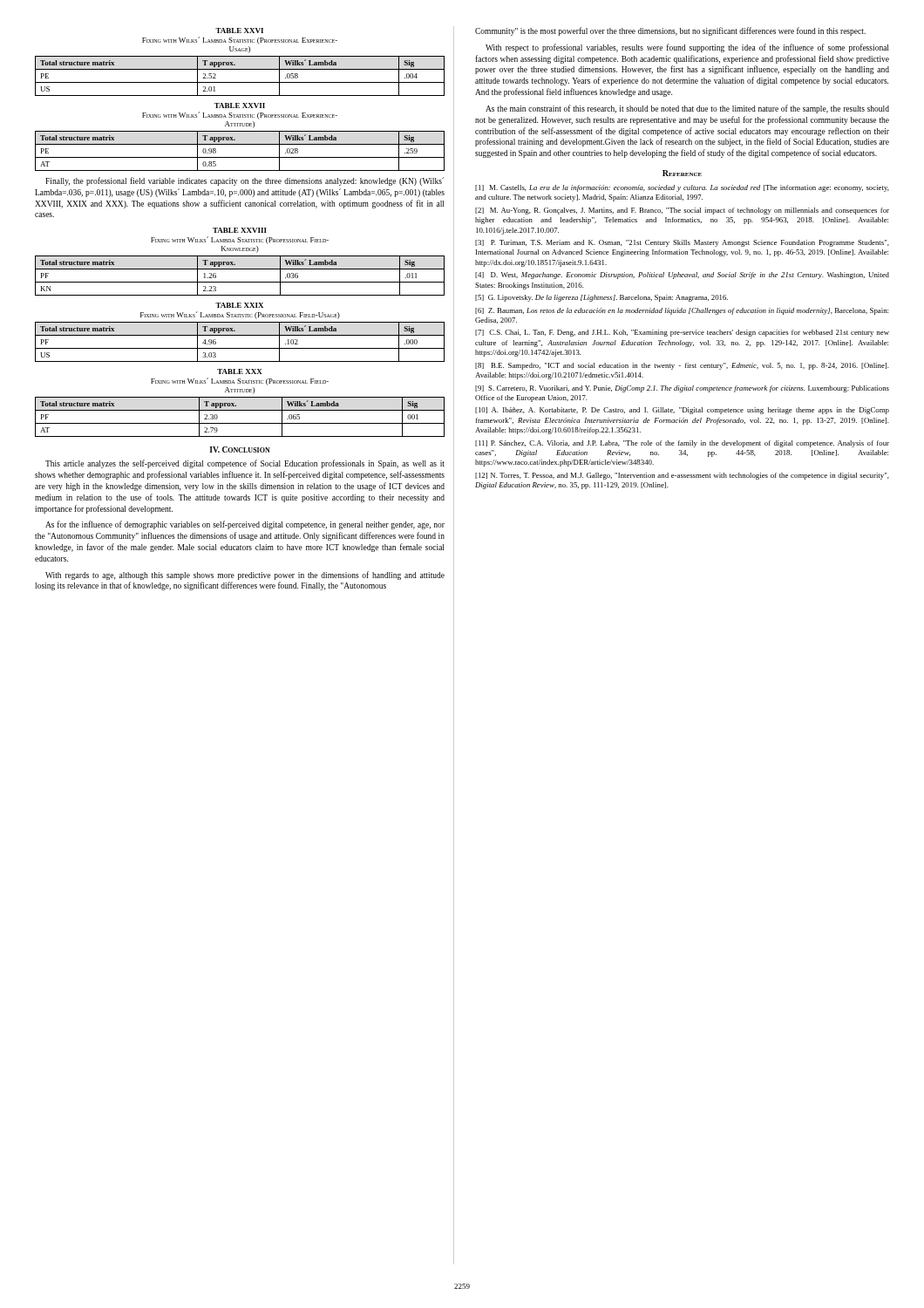The image size is (924, 1308).
Task: Navigate to the block starting "TABLE XXVIII"
Action: (240, 230)
